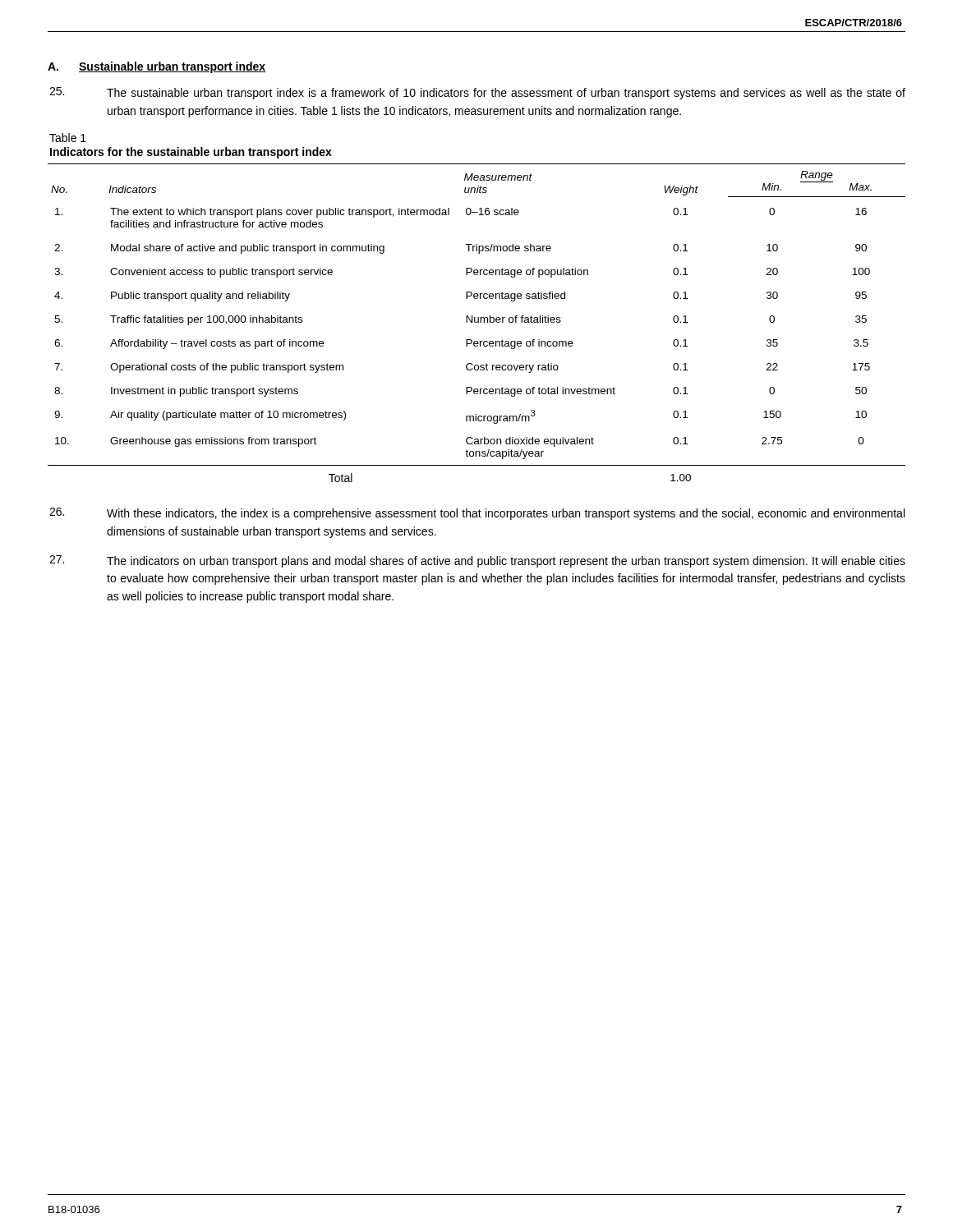This screenshot has height=1232, width=953.
Task: Locate the table with the text "Percentage satisfied"
Action: tap(476, 327)
